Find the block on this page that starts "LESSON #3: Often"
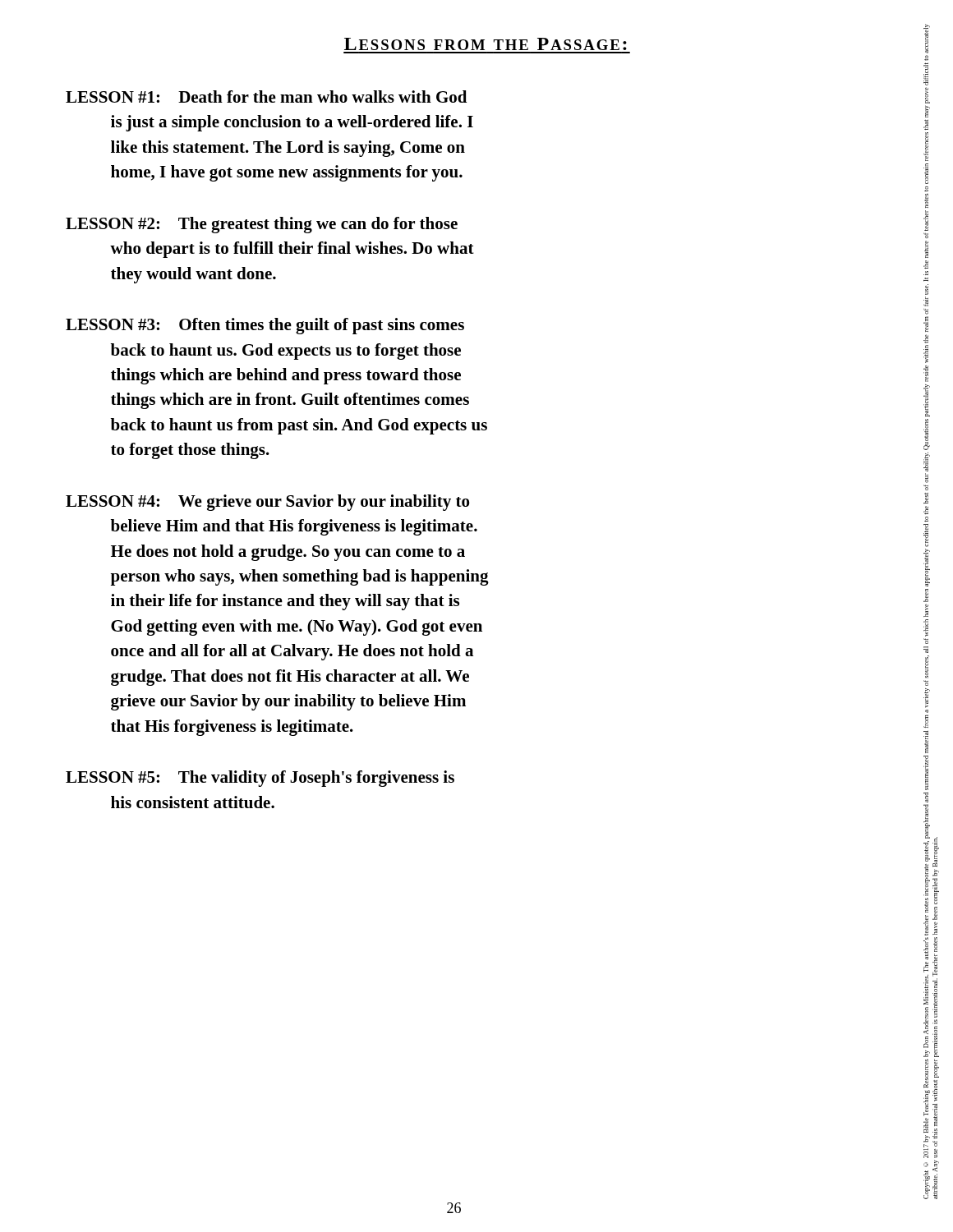The image size is (953, 1232). pos(265,326)
